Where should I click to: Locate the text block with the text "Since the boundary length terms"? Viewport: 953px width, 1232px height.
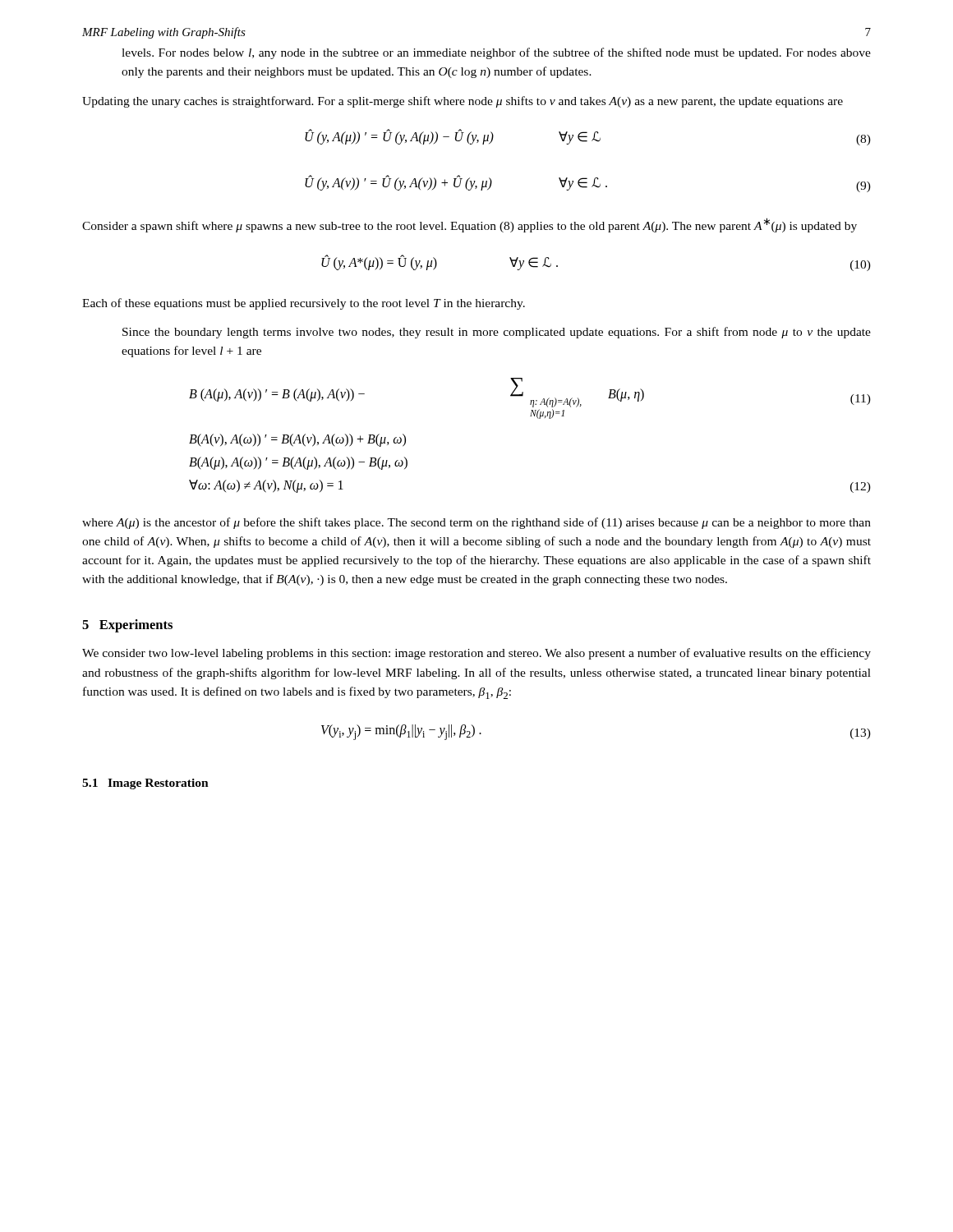click(496, 341)
